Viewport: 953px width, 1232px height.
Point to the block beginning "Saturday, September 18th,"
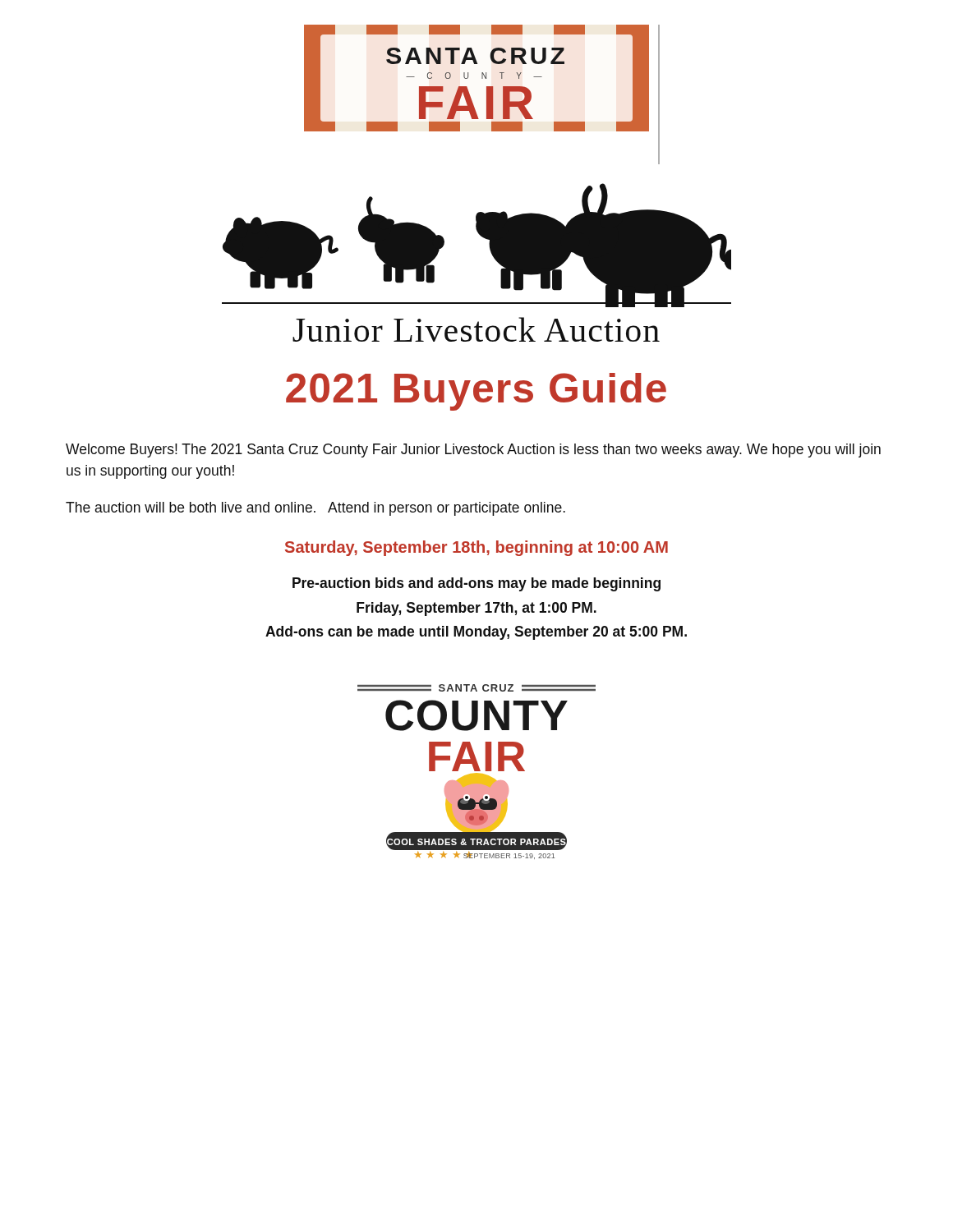pyautogui.click(x=476, y=547)
